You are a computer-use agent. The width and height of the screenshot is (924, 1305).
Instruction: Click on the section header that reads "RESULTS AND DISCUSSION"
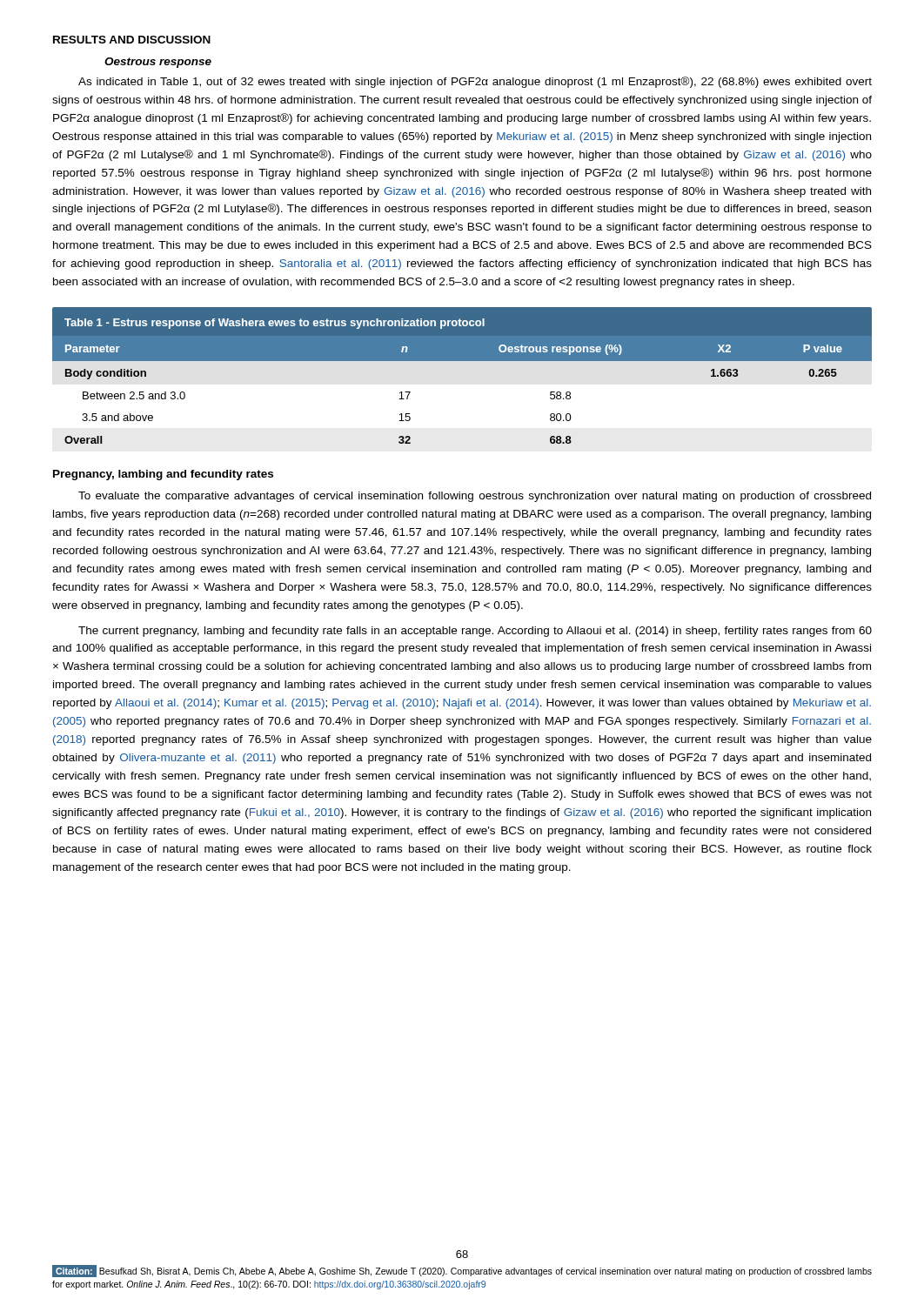pyautogui.click(x=131, y=40)
